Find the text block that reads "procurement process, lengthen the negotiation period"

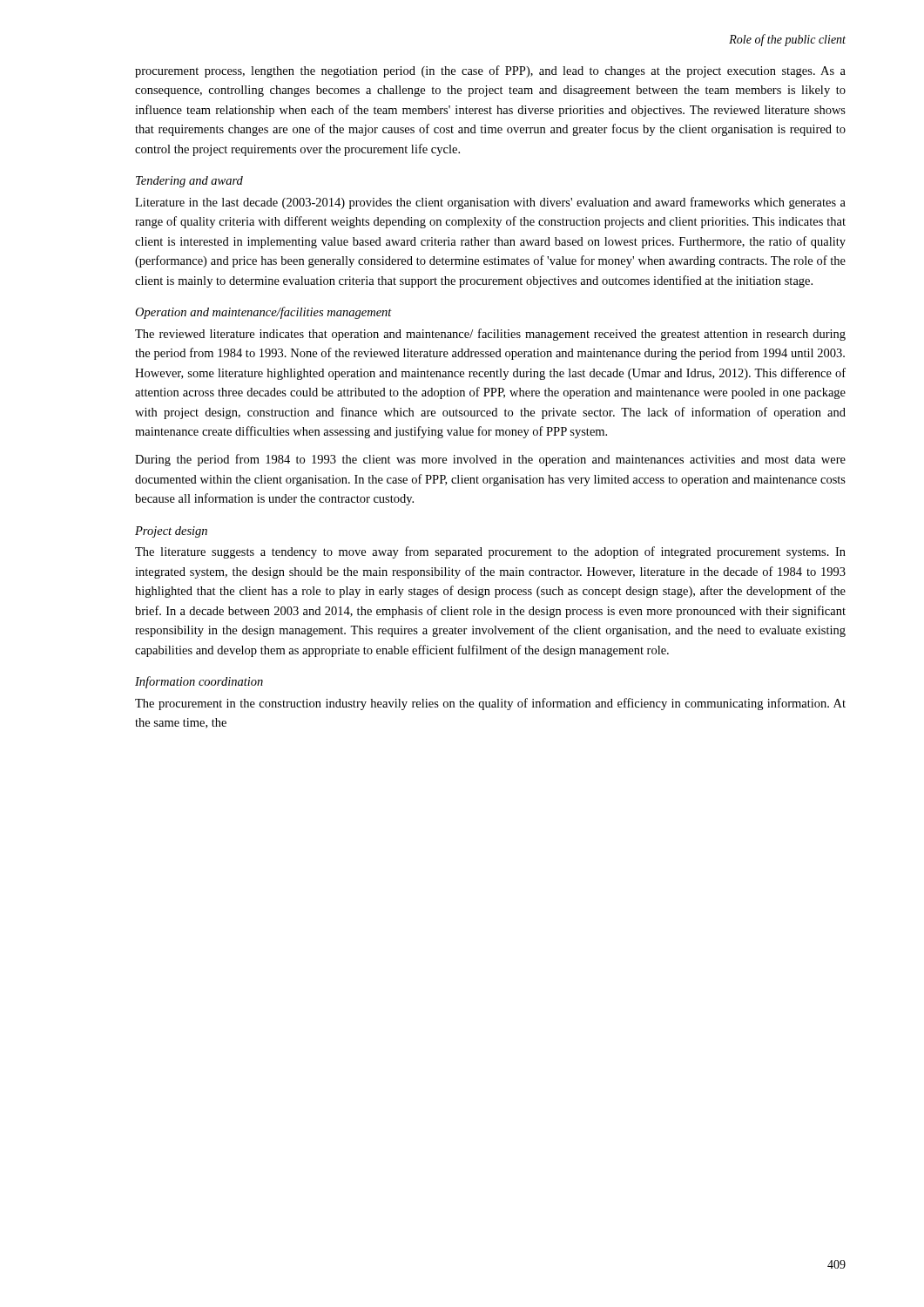pyautogui.click(x=490, y=110)
